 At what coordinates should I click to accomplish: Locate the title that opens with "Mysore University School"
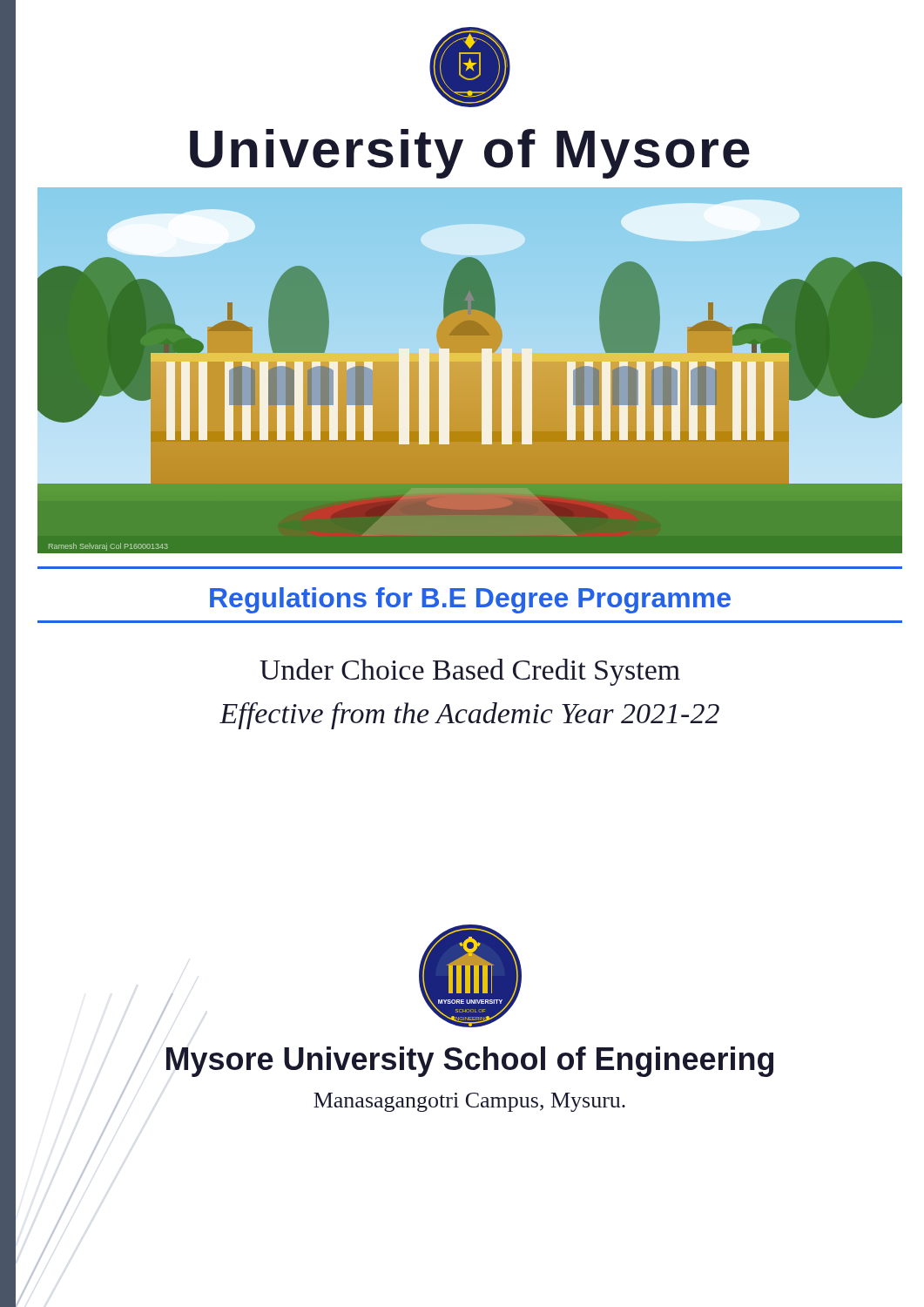(470, 1059)
